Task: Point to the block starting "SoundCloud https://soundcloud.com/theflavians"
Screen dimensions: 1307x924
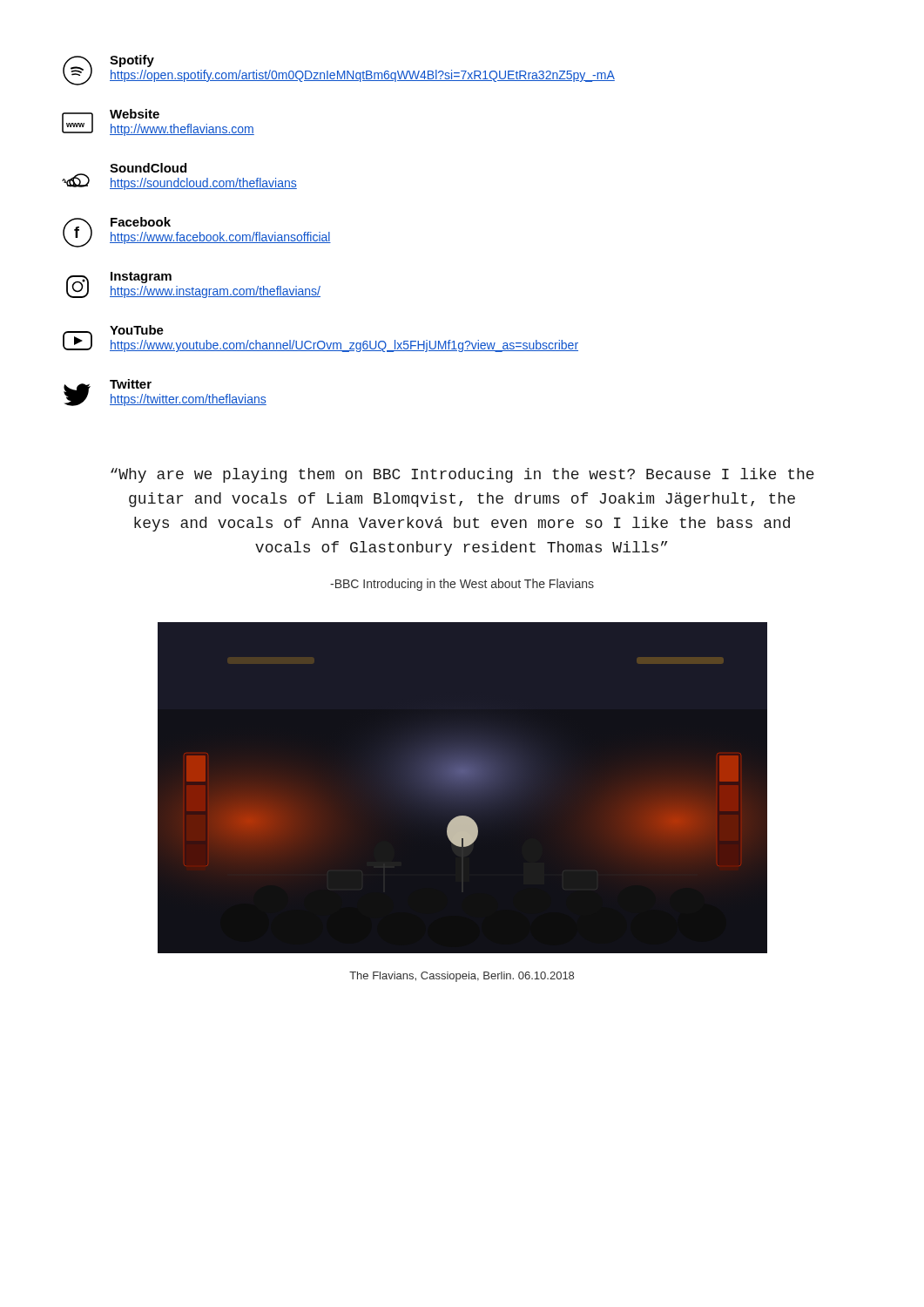Action: coord(179,178)
